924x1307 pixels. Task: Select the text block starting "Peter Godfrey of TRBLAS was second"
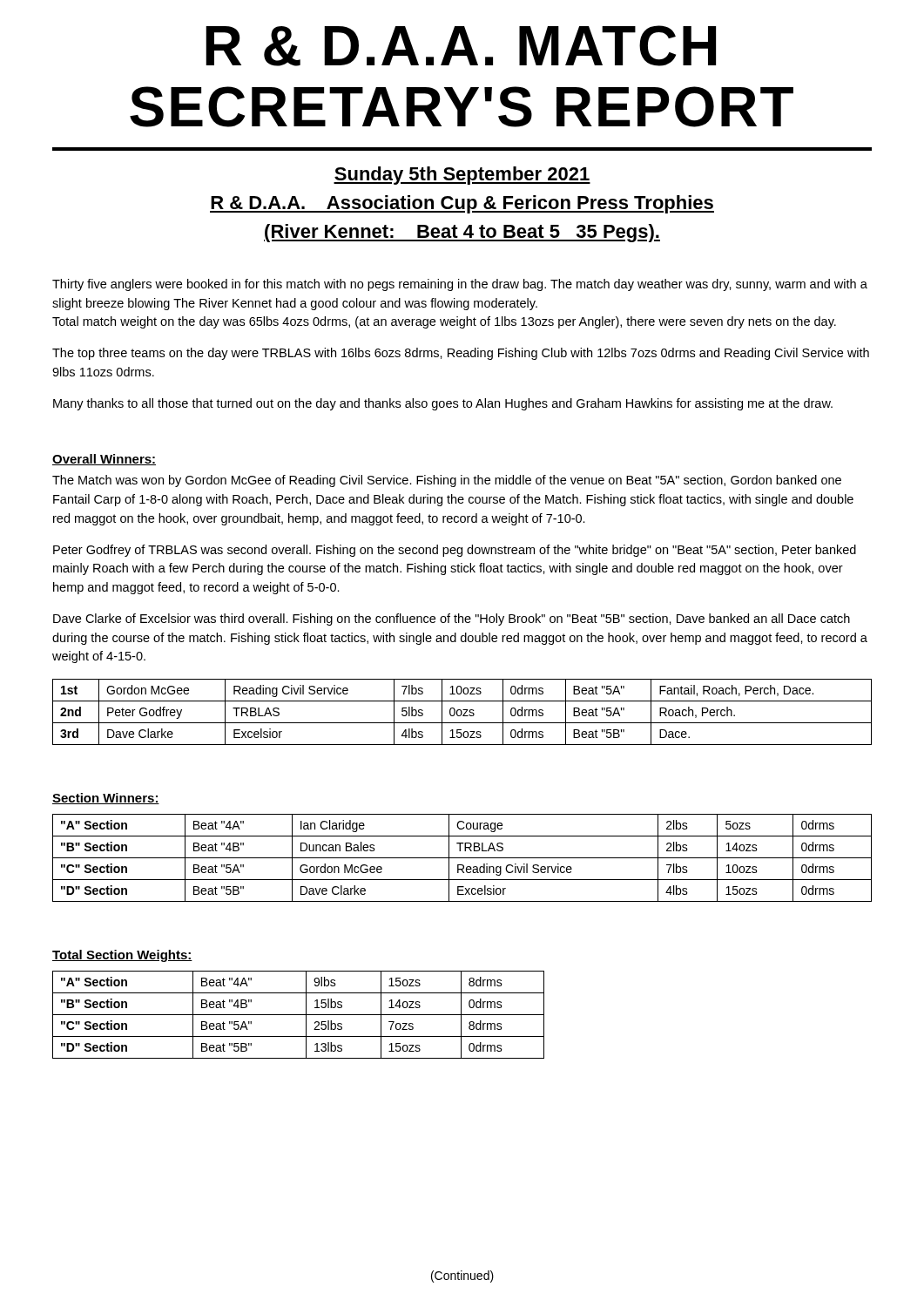point(454,568)
